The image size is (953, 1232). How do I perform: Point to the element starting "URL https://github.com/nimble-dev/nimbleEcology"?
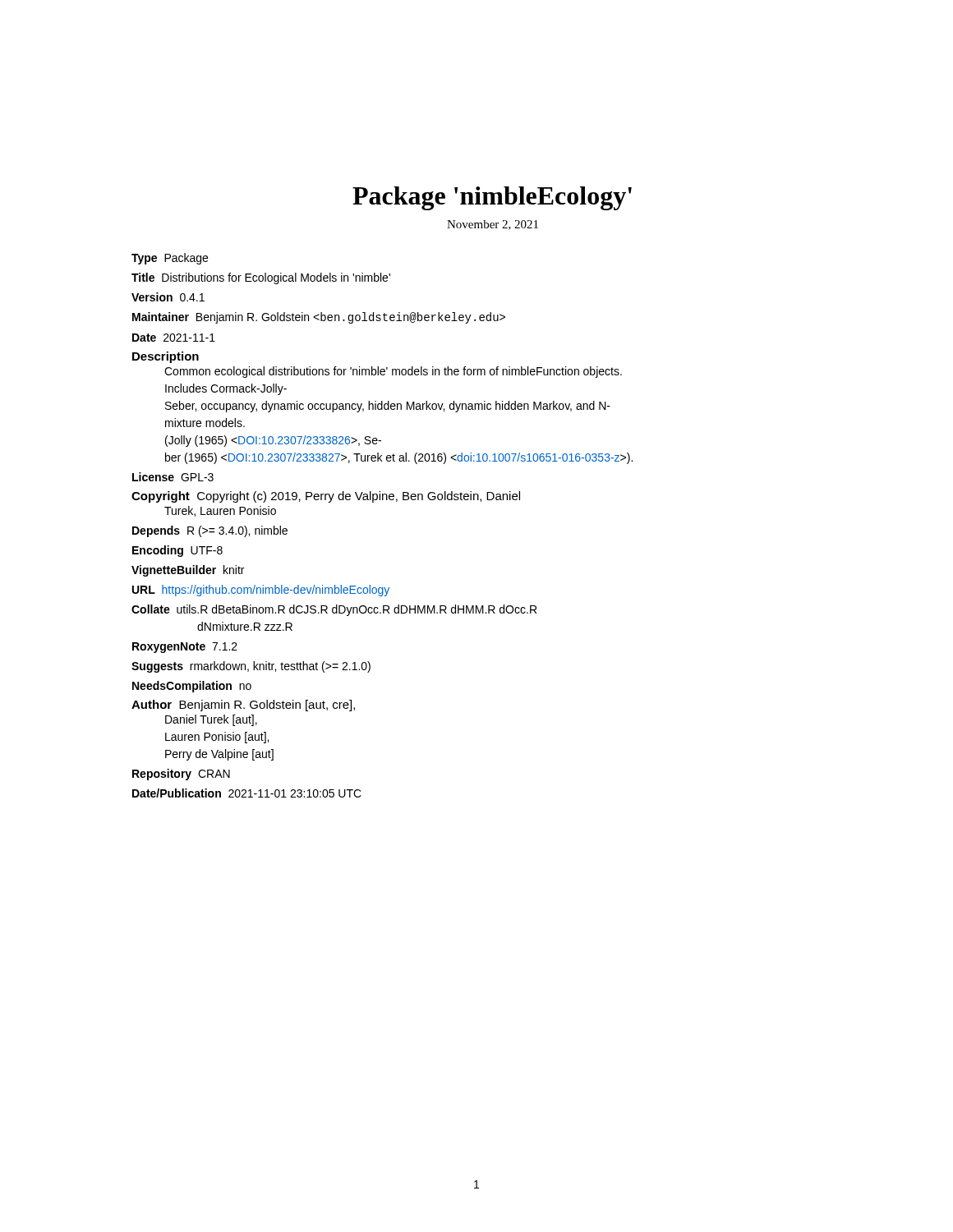(x=261, y=590)
